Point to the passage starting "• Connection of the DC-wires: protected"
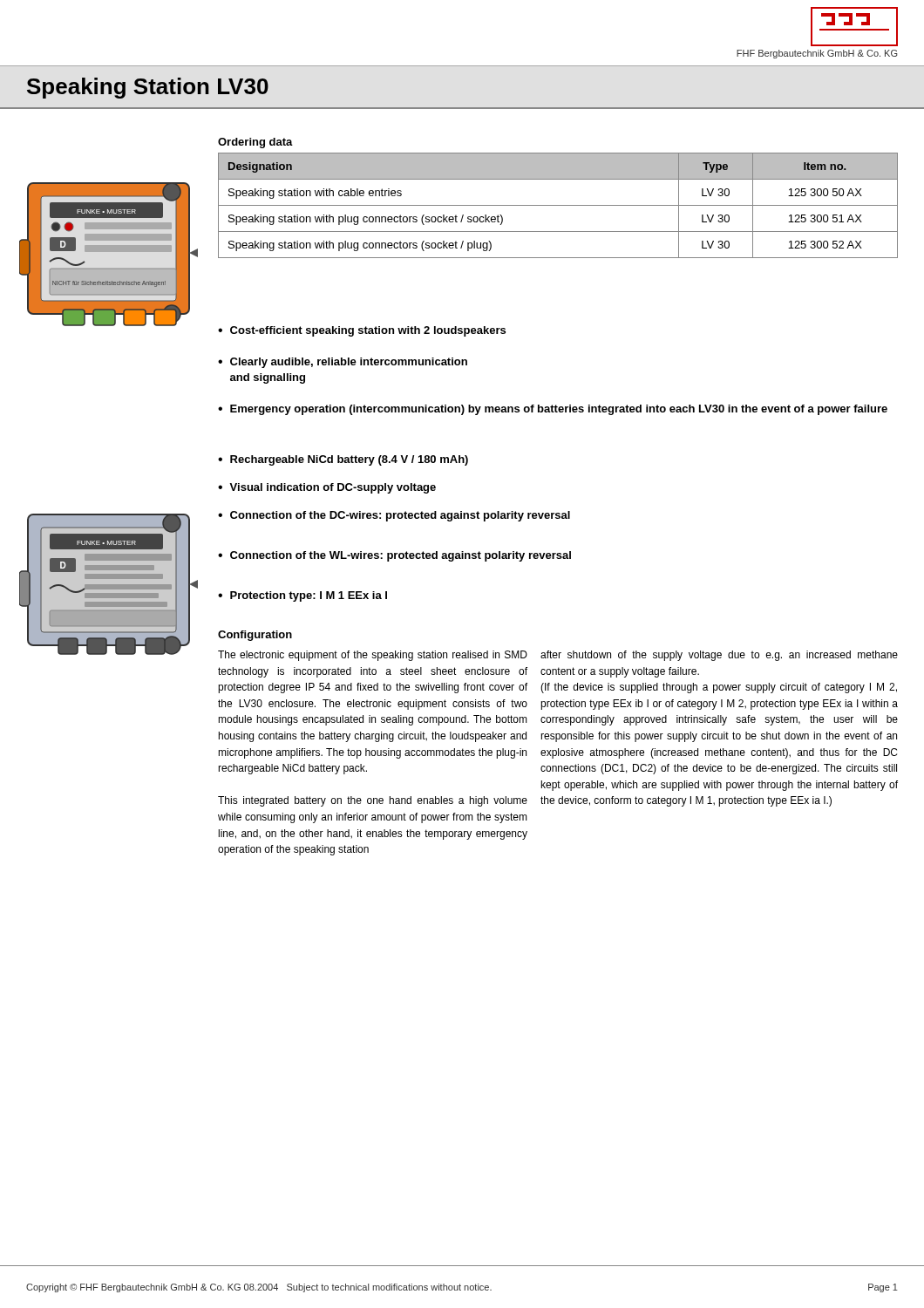The image size is (924, 1308). click(394, 515)
